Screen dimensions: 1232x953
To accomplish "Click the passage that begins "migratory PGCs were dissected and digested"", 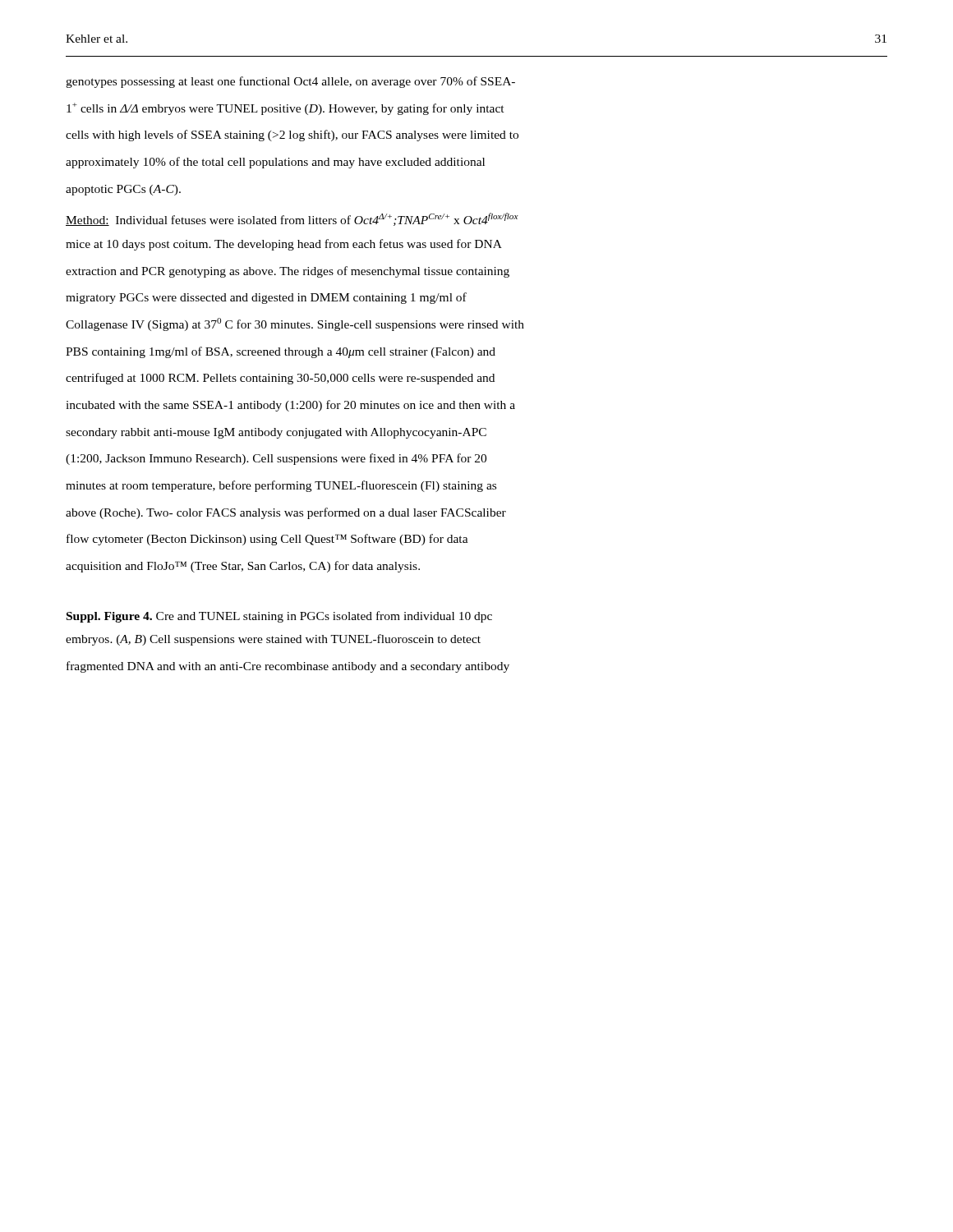I will pos(266,297).
